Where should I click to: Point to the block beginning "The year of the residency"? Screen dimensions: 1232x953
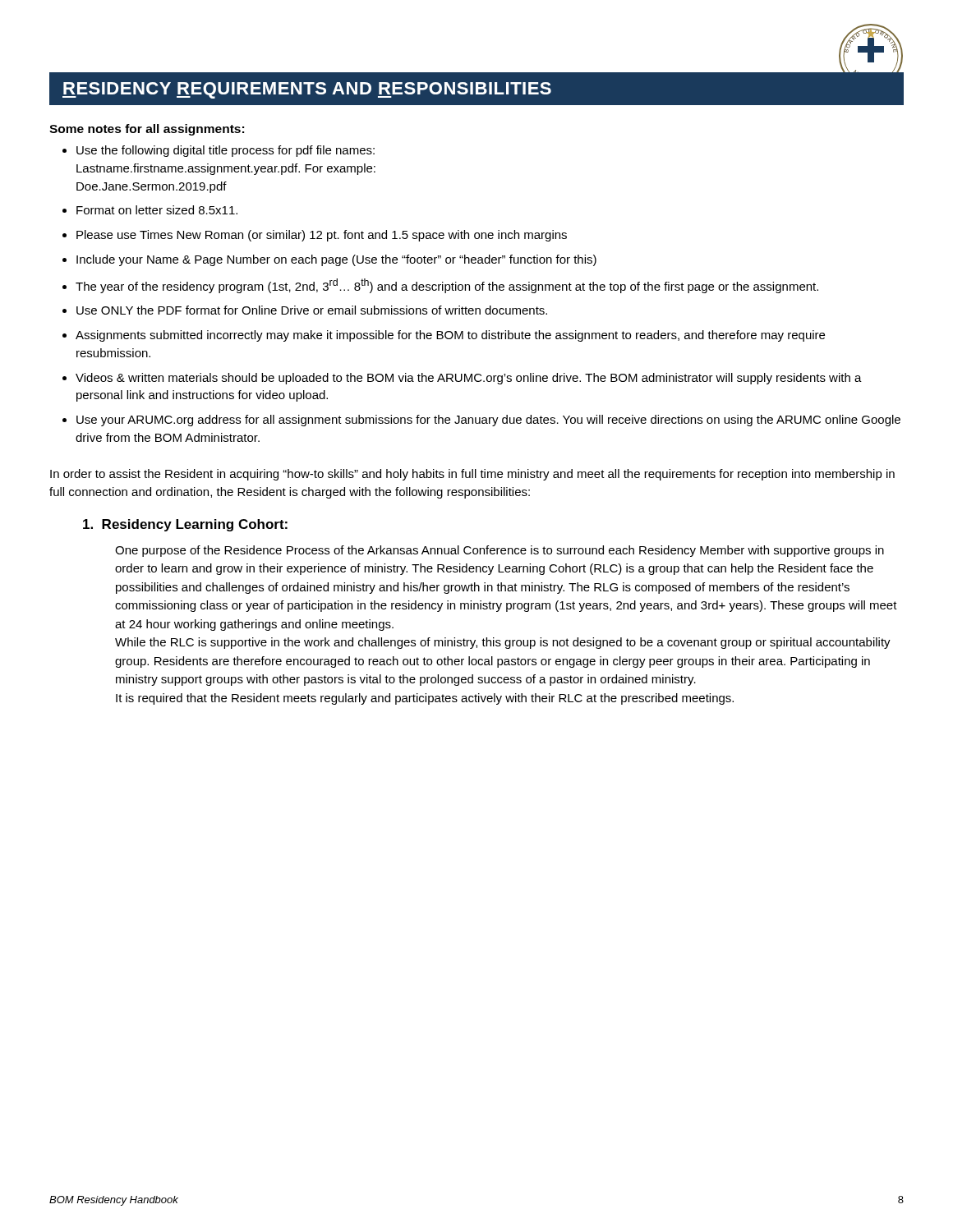coord(447,285)
